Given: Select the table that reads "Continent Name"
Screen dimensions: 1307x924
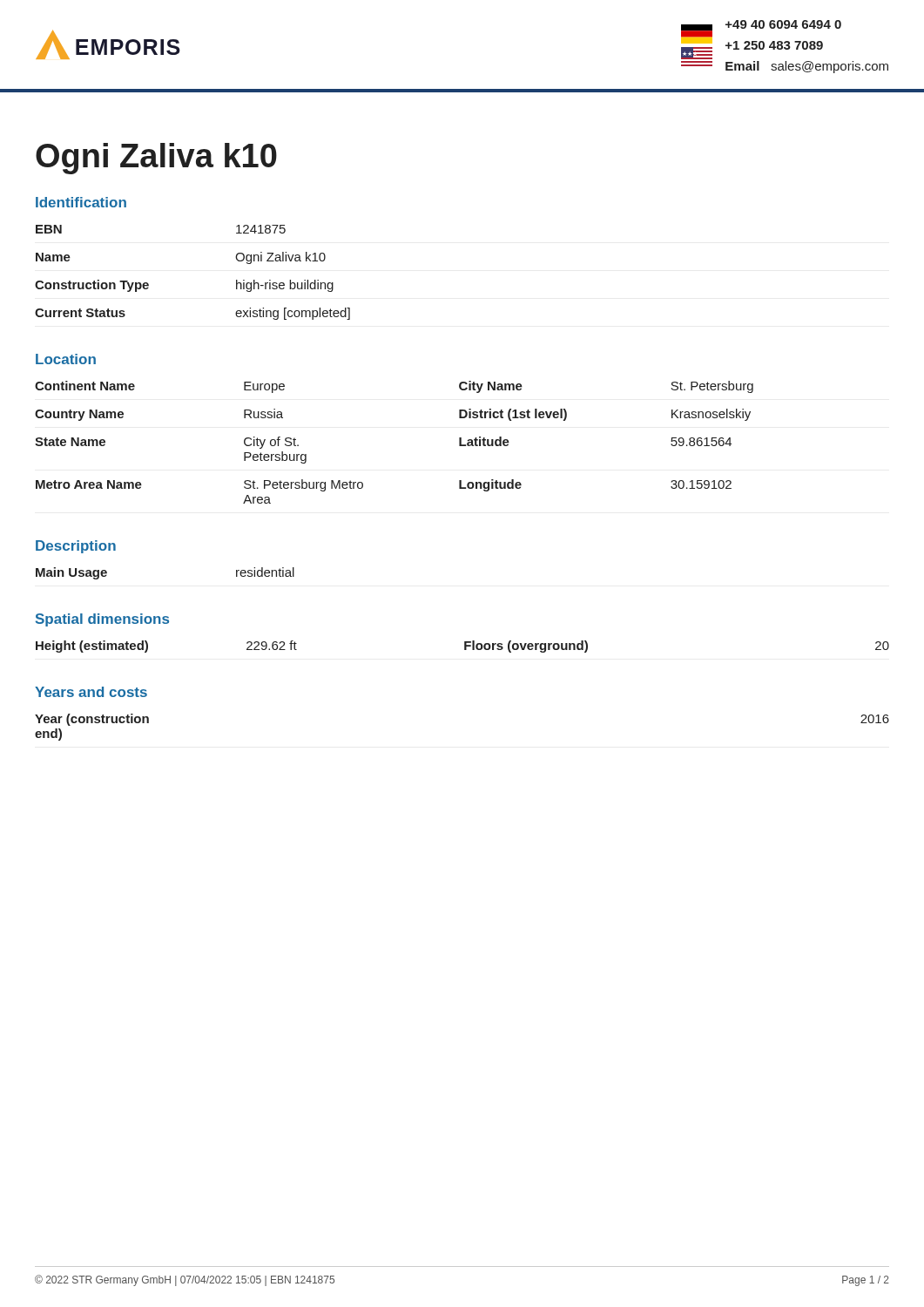Looking at the screenshot, I should [x=462, y=443].
